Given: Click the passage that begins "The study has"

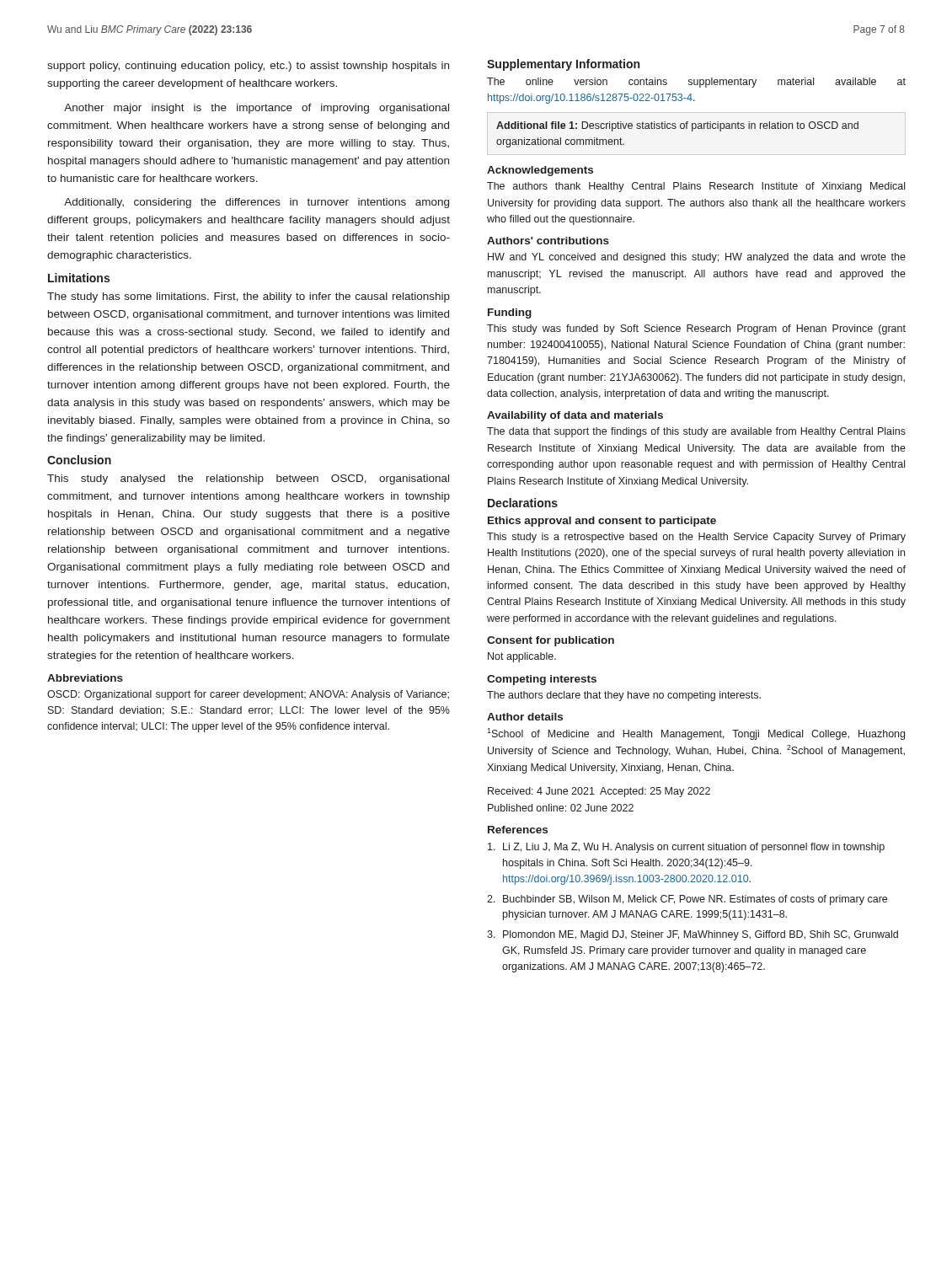Looking at the screenshot, I should click(x=249, y=368).
